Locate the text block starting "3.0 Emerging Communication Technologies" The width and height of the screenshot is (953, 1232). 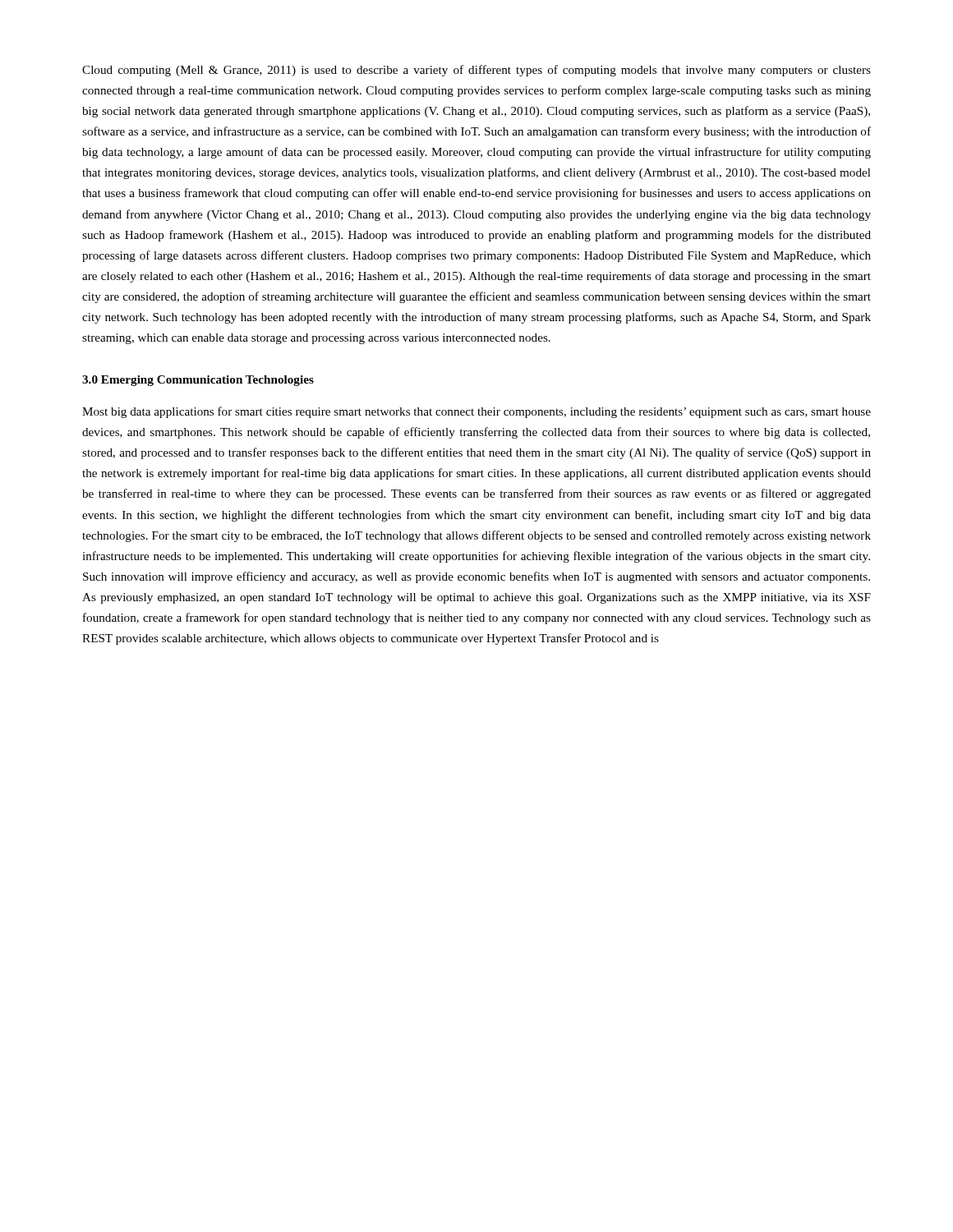click(198, 379)
